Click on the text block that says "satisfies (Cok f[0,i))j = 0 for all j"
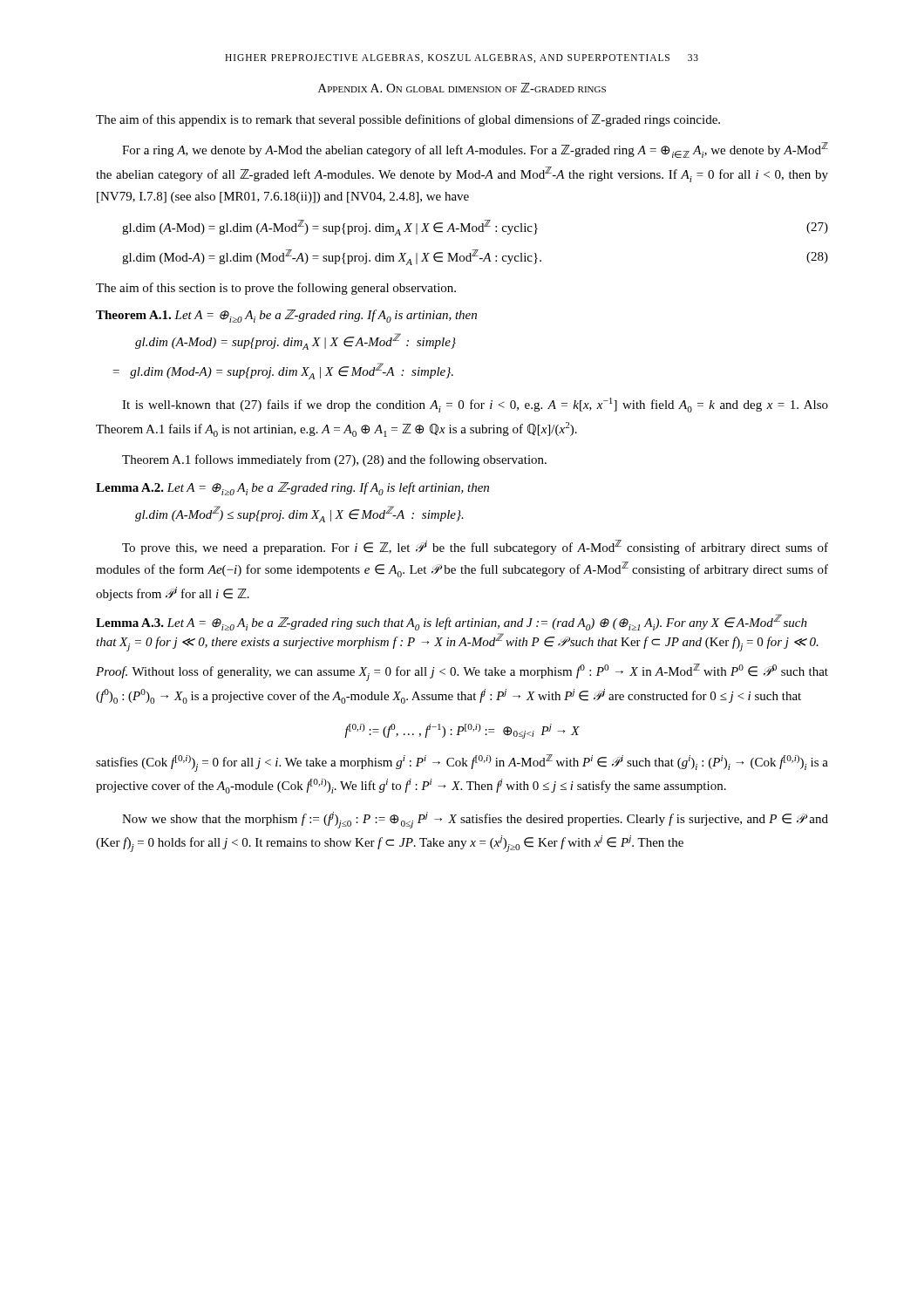Screen dimensions: 1308x924 point(462,774)
